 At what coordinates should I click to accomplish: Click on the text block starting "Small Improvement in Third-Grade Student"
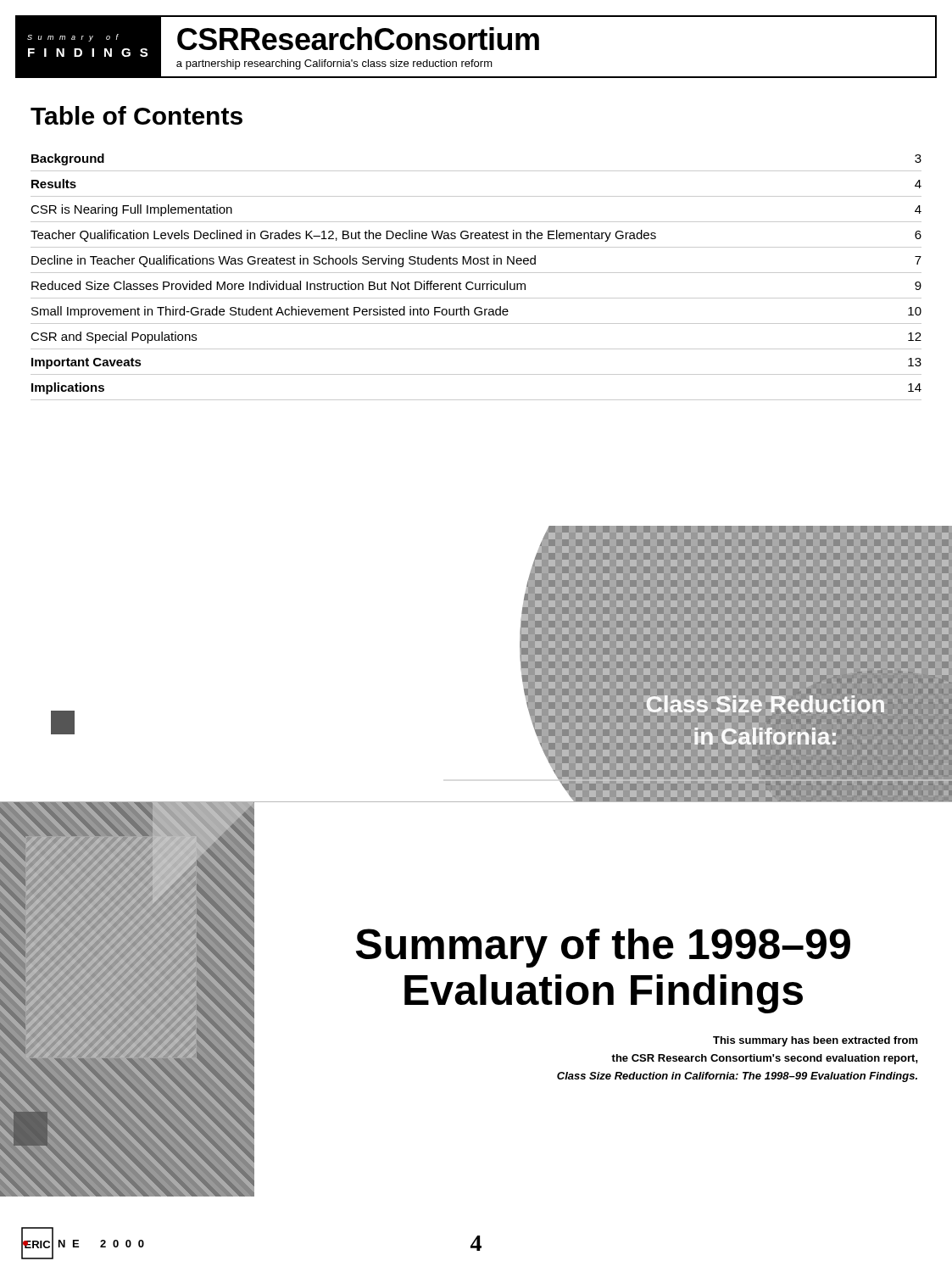tap(476, 311)
